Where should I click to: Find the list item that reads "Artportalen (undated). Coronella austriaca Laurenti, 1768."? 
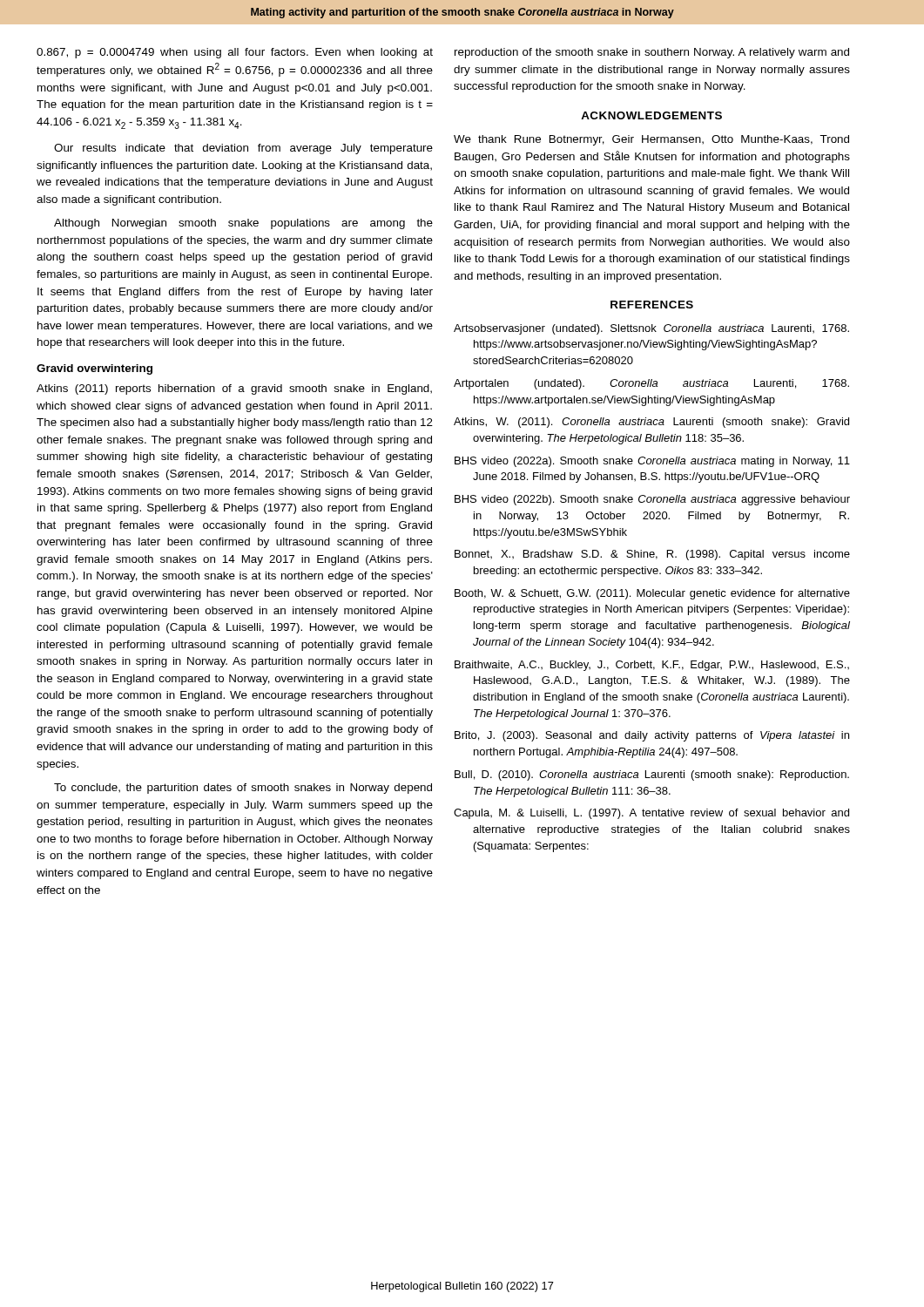click(x=652, y=391)
